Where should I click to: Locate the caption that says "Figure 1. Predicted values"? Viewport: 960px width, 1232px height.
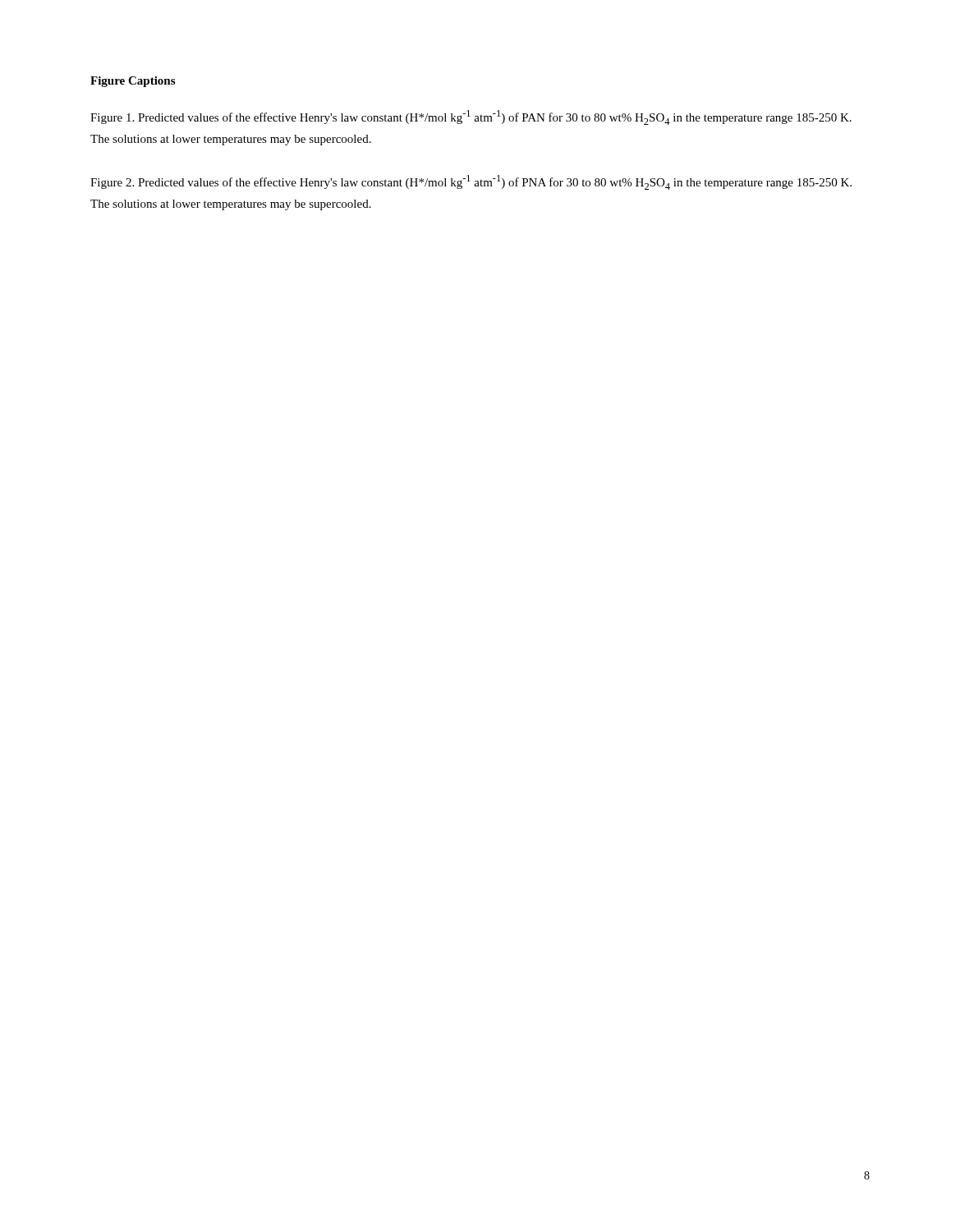(471, 126)
